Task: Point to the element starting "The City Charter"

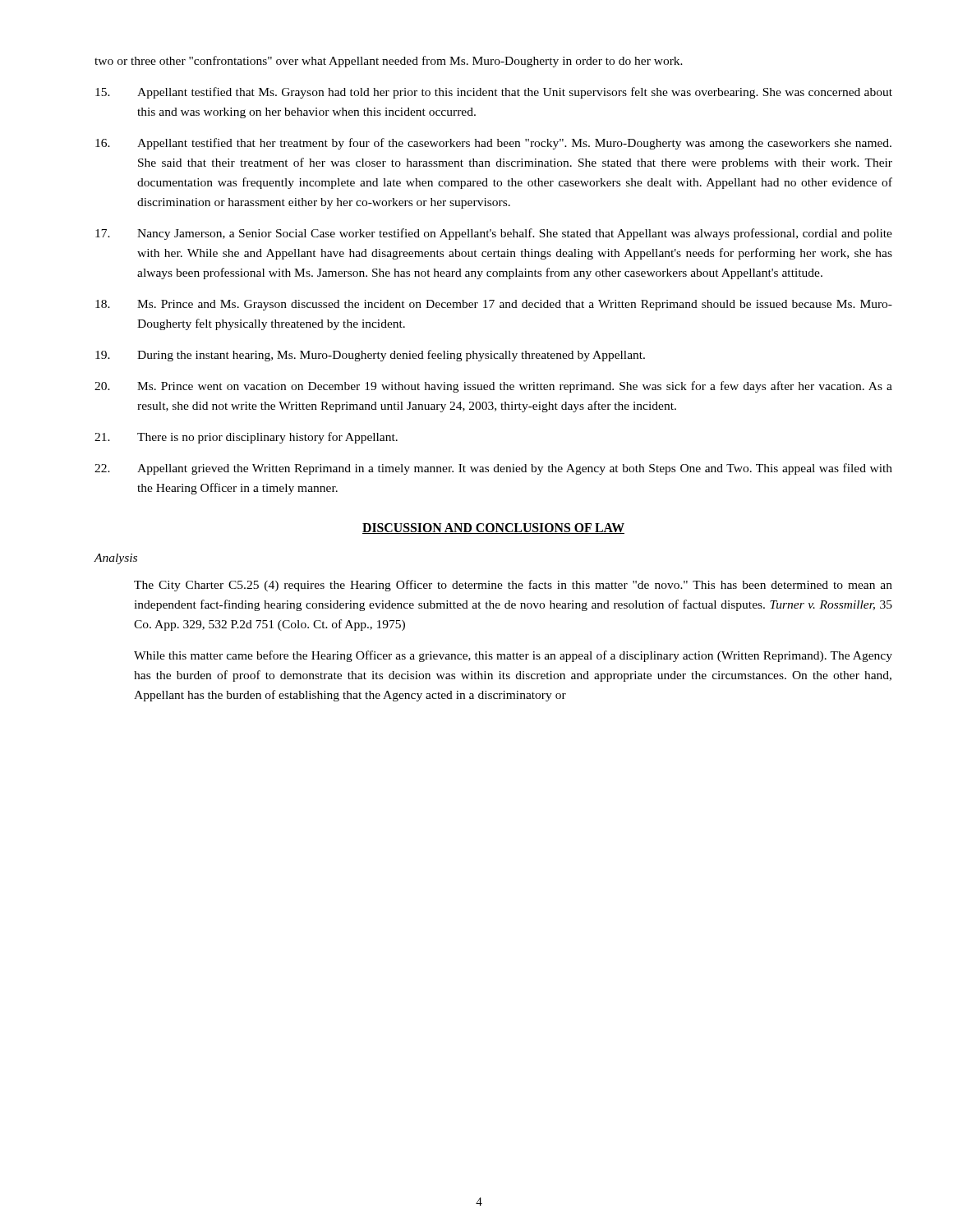Action: tap(513, 604)
